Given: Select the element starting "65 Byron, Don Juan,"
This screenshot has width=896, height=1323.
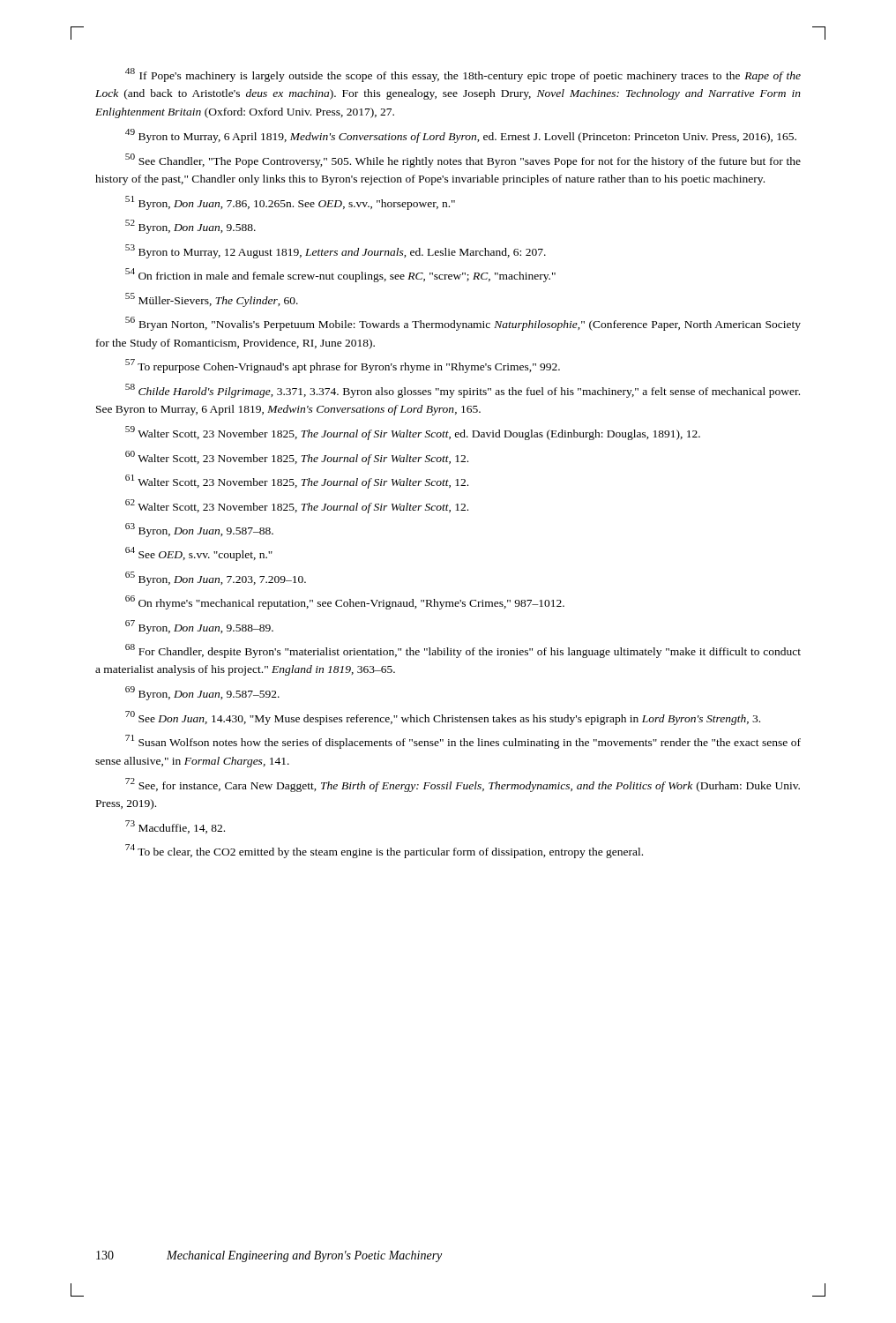Looking at the screenshot, I should (216, 579).
